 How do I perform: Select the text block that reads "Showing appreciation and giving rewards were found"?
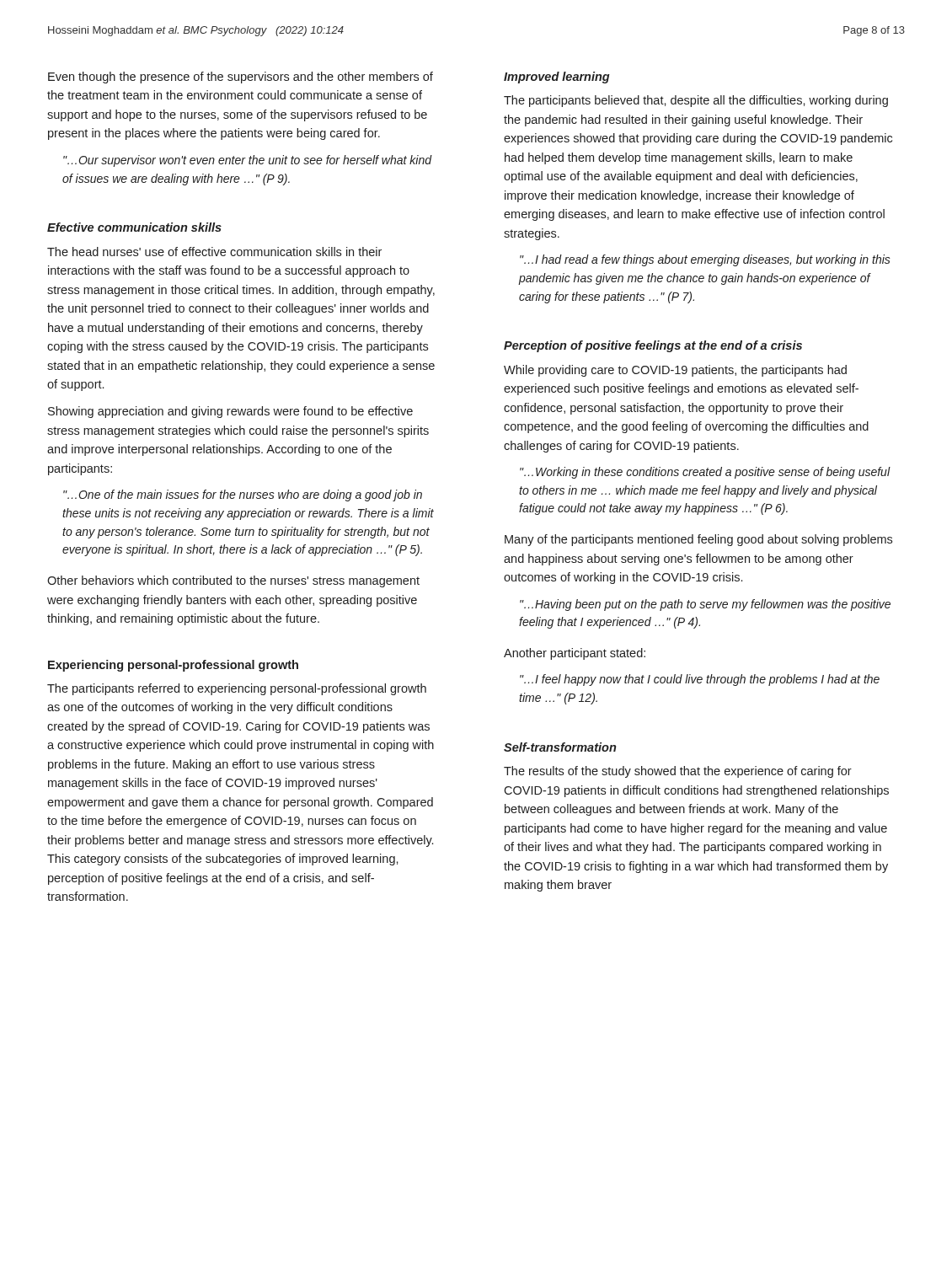point(242,440)
